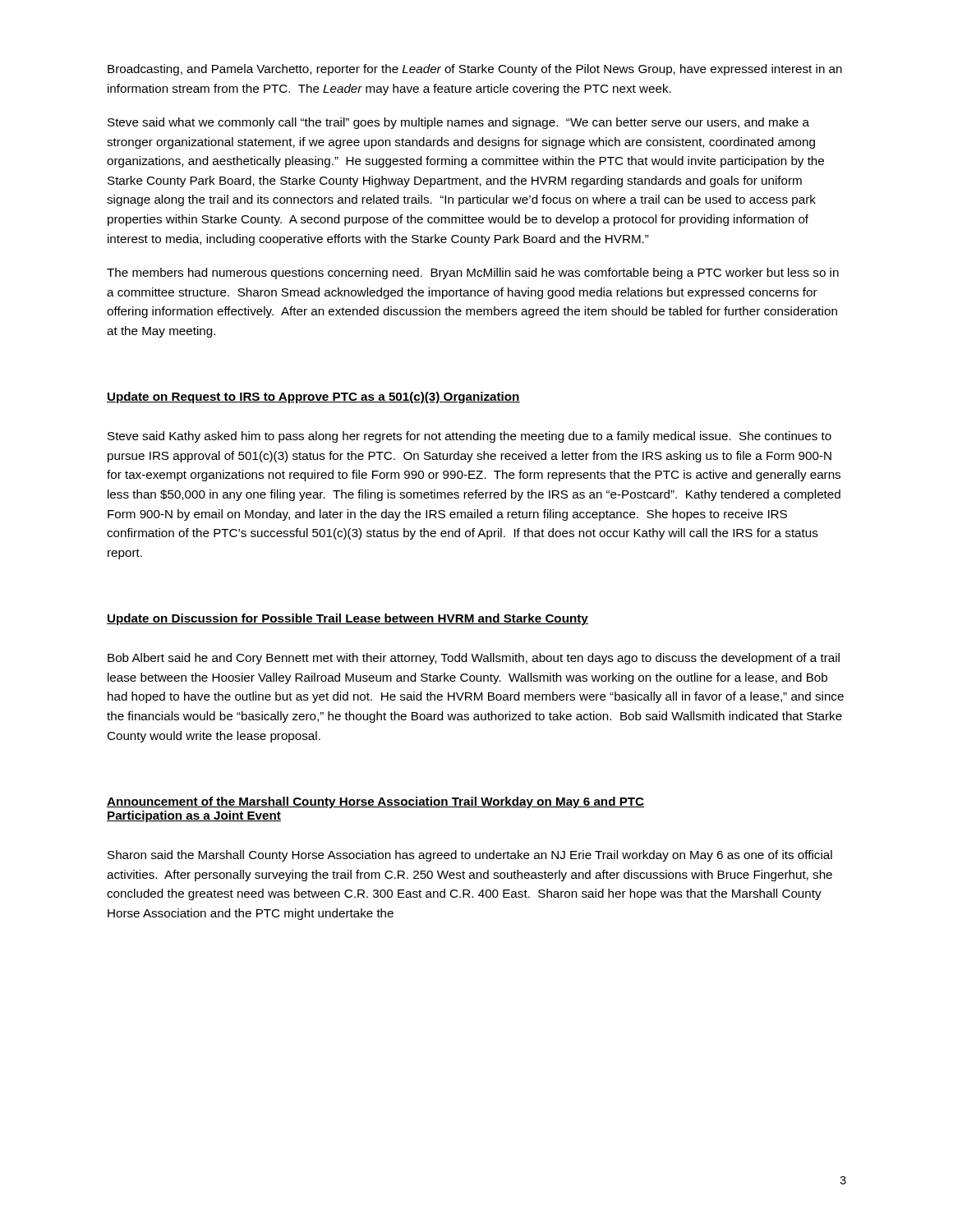Locate the region starting "Broadcasting, and Pamela Varchetto, reporter for"
This screenshot has height=1232, width=953.
pyautogui.click(x=475, y=78)
